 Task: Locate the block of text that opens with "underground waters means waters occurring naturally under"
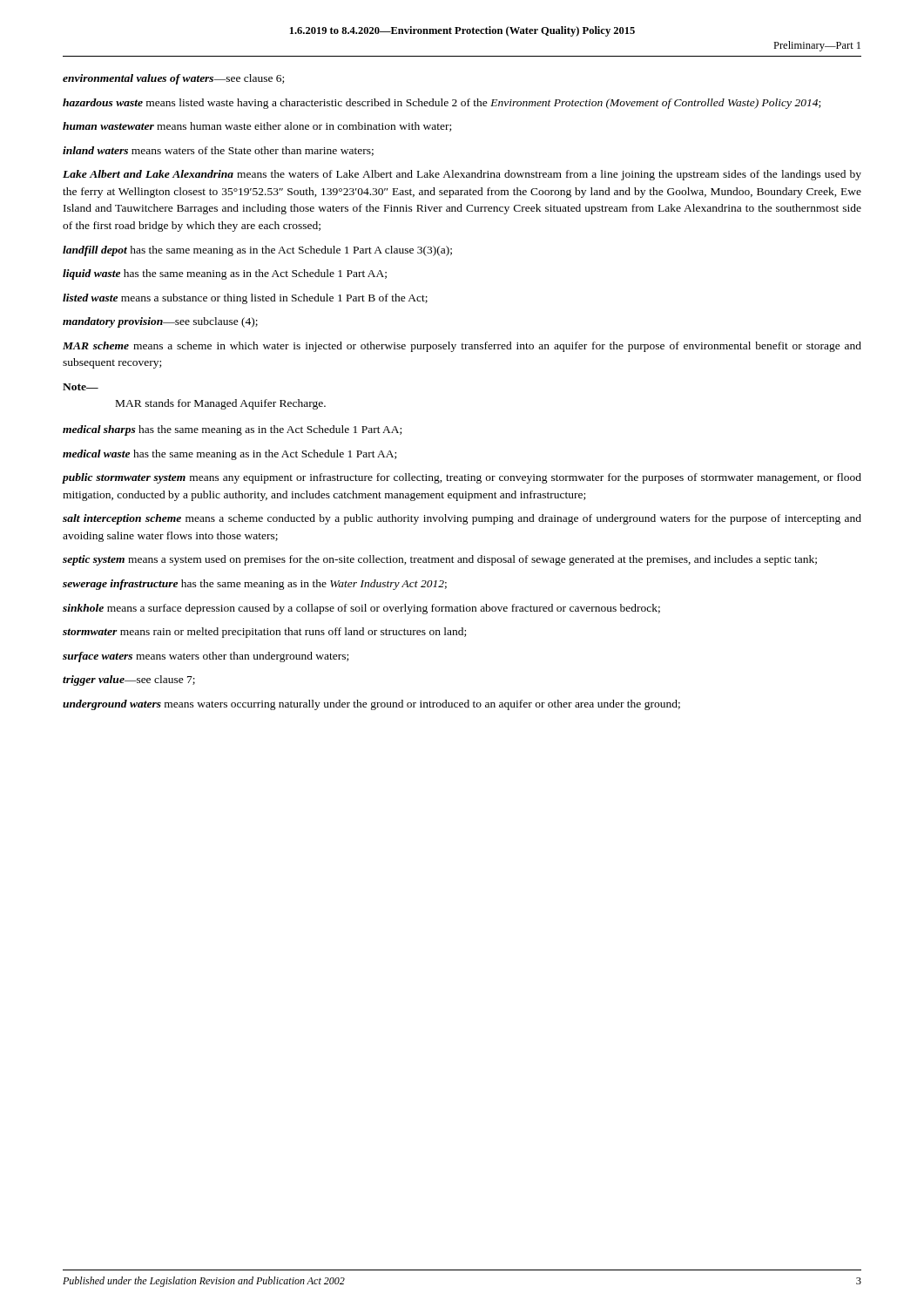click(372, 703)
